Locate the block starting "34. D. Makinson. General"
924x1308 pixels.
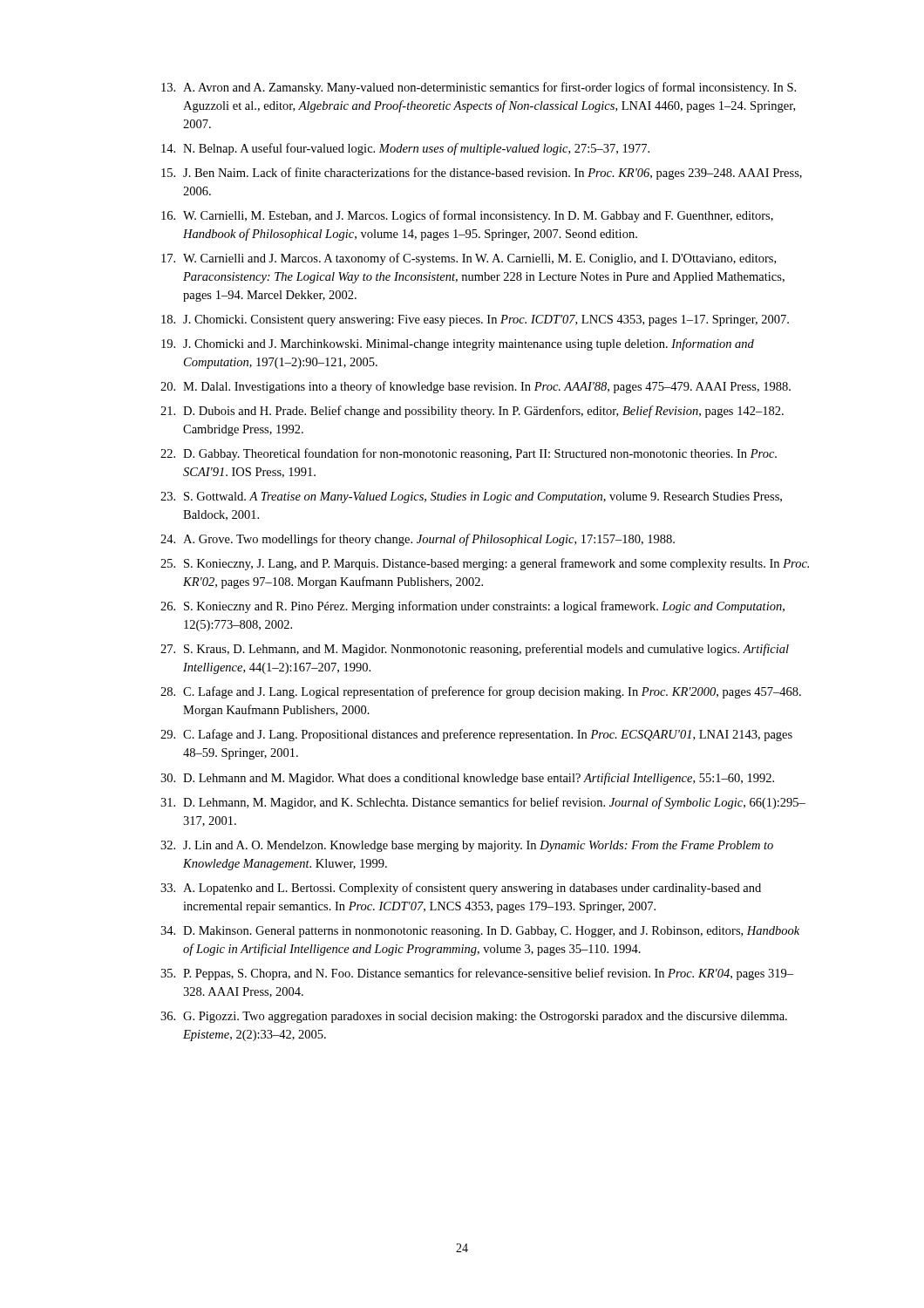pos(475,940)
